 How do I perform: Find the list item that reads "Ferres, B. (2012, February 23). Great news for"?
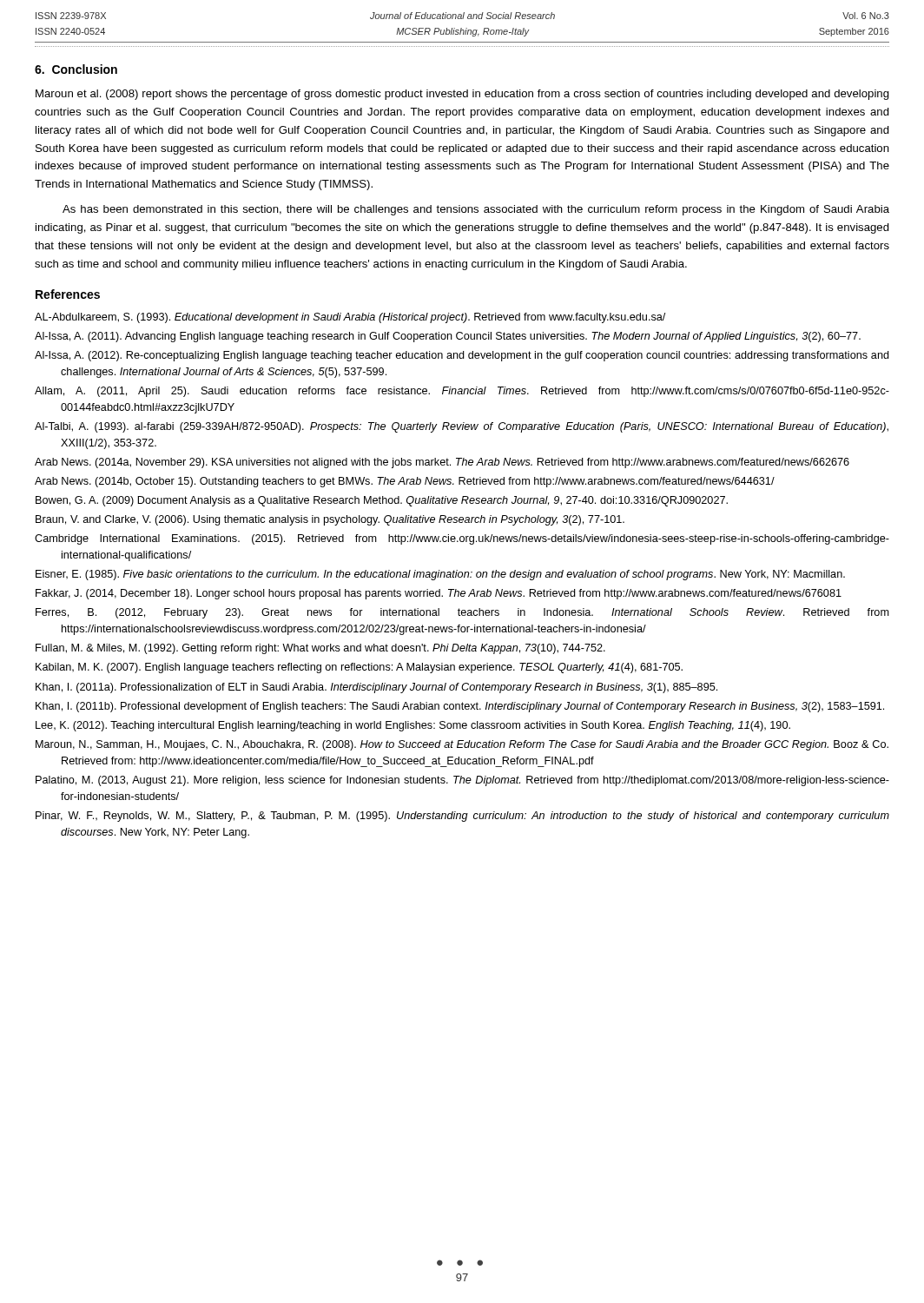(x=462, y=621)
